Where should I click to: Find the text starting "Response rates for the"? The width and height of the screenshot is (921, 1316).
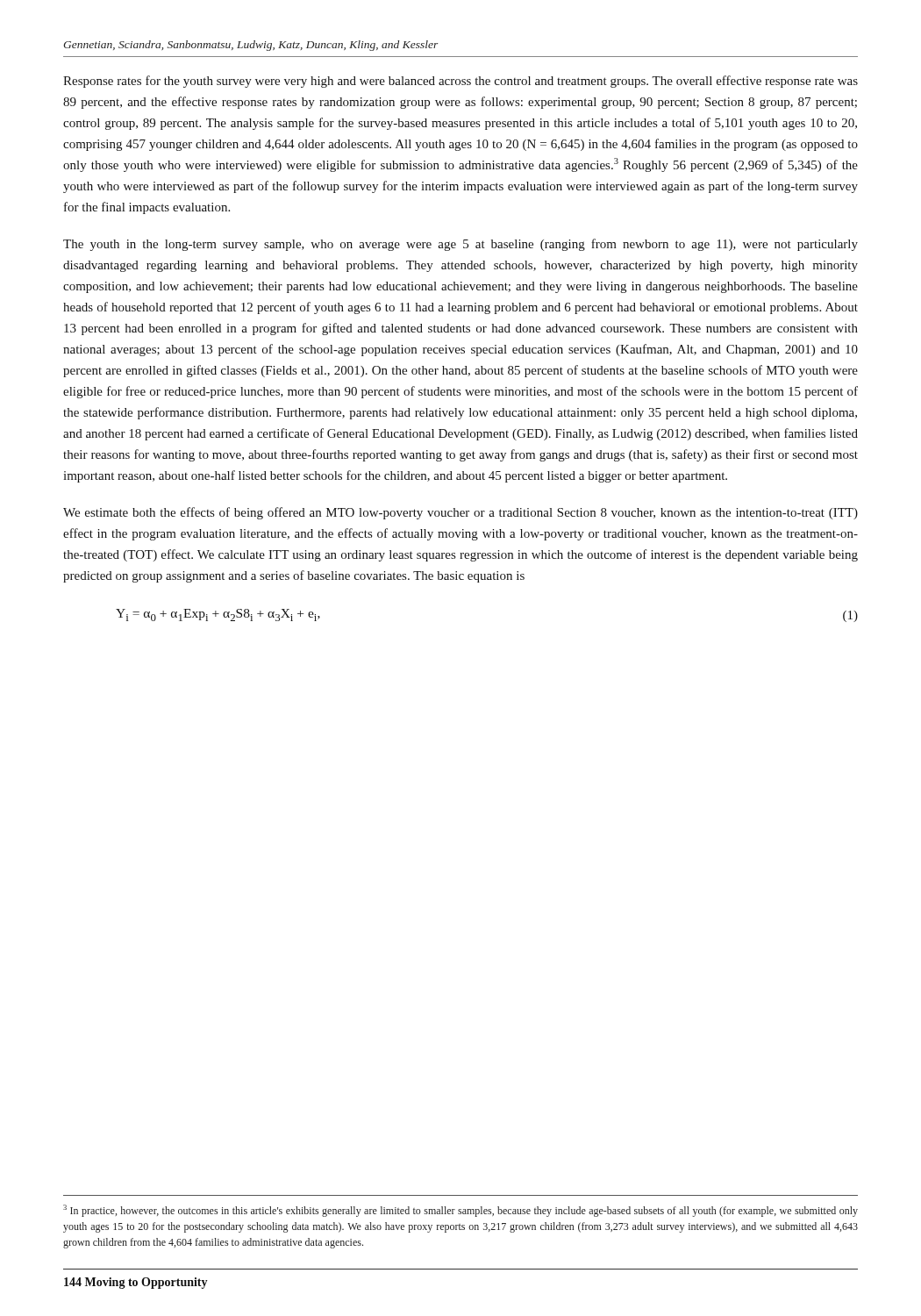coord(460,144)
